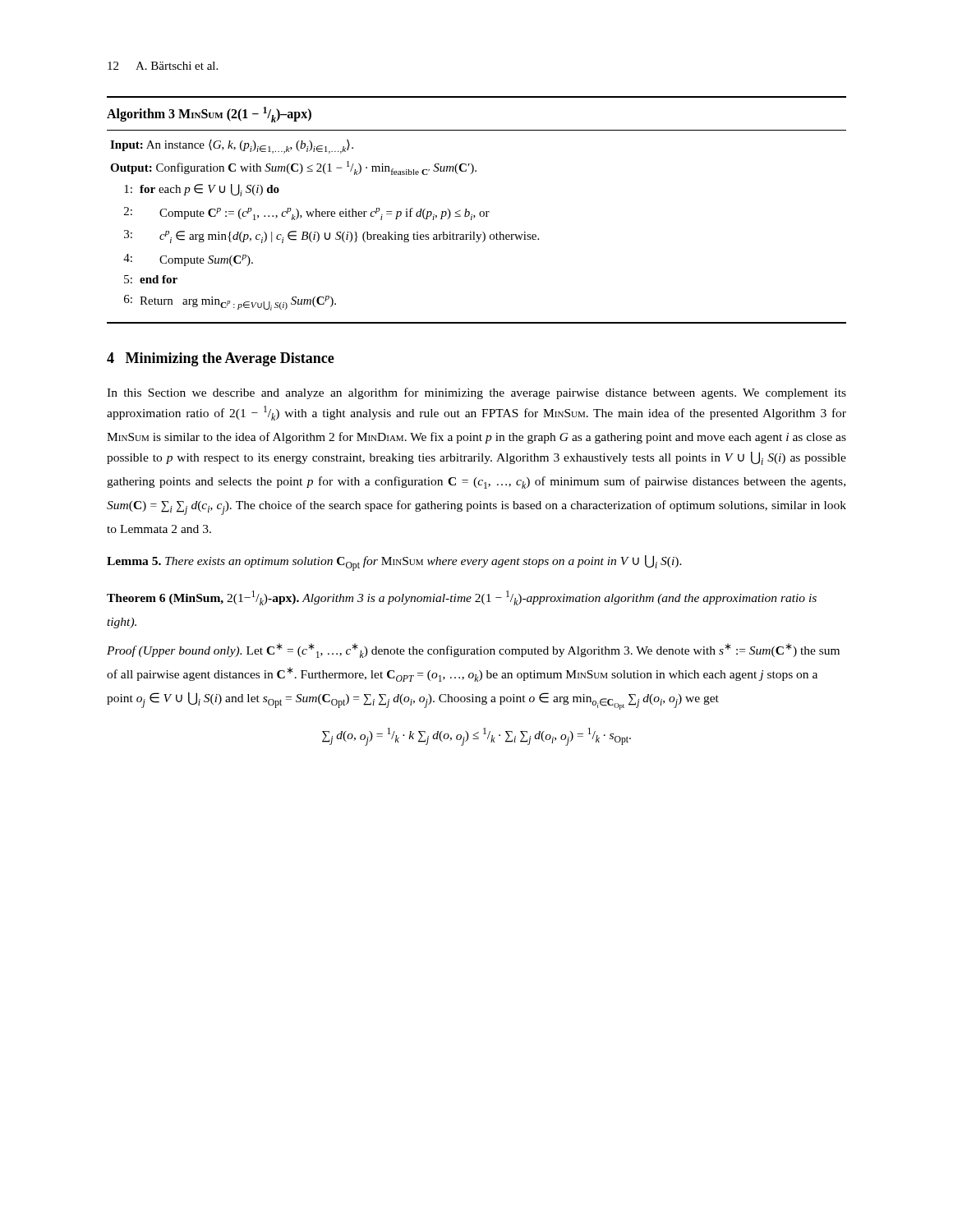Navigate to the passage starting "In this Section we describe and"
The width and height of the screenshot is (953, 1232).
click(x=476, y=460)
